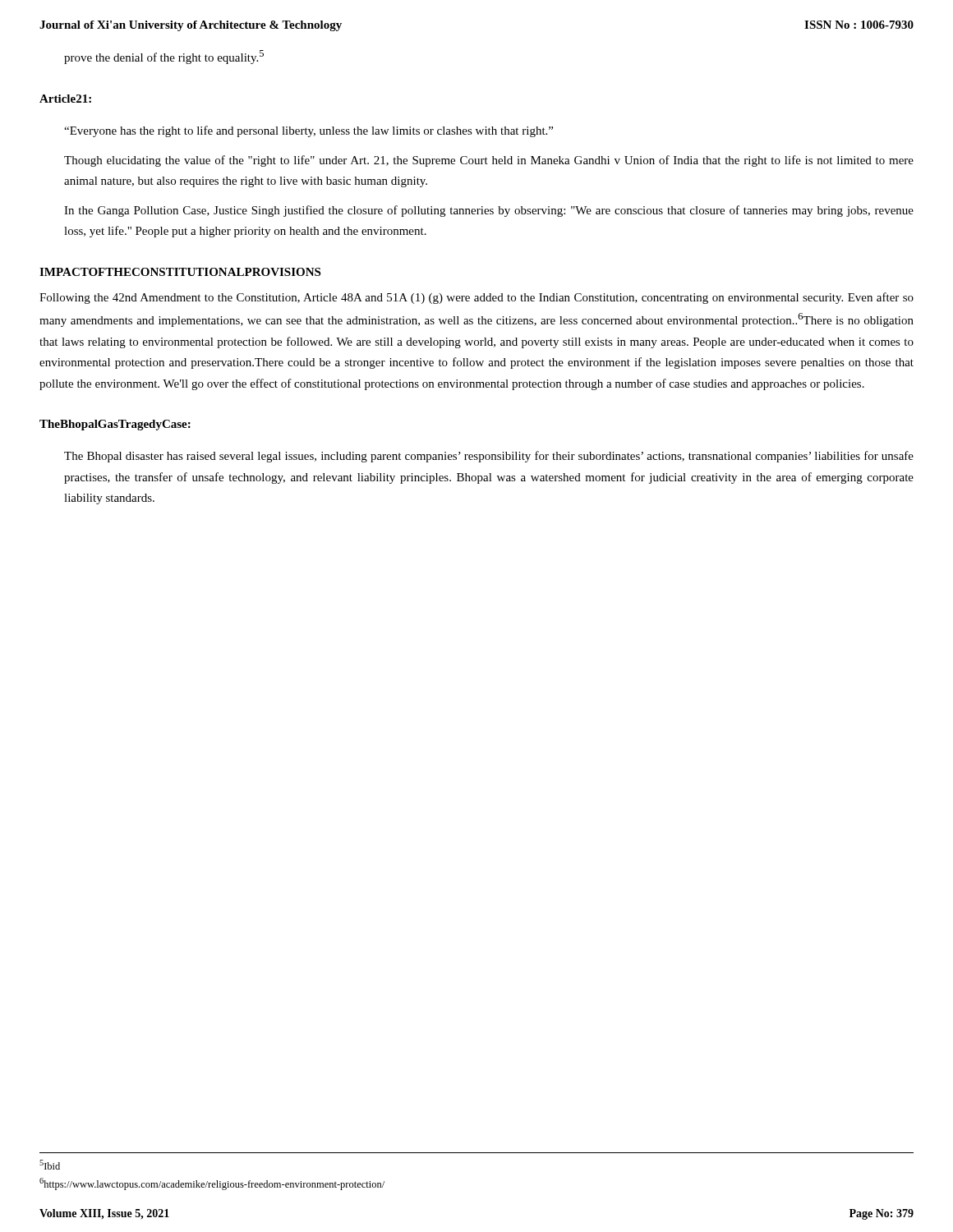This screenshot has width=953, height=1232.
Task: Locate the block starting "In the Ganga"
Action: click(489, 220)
